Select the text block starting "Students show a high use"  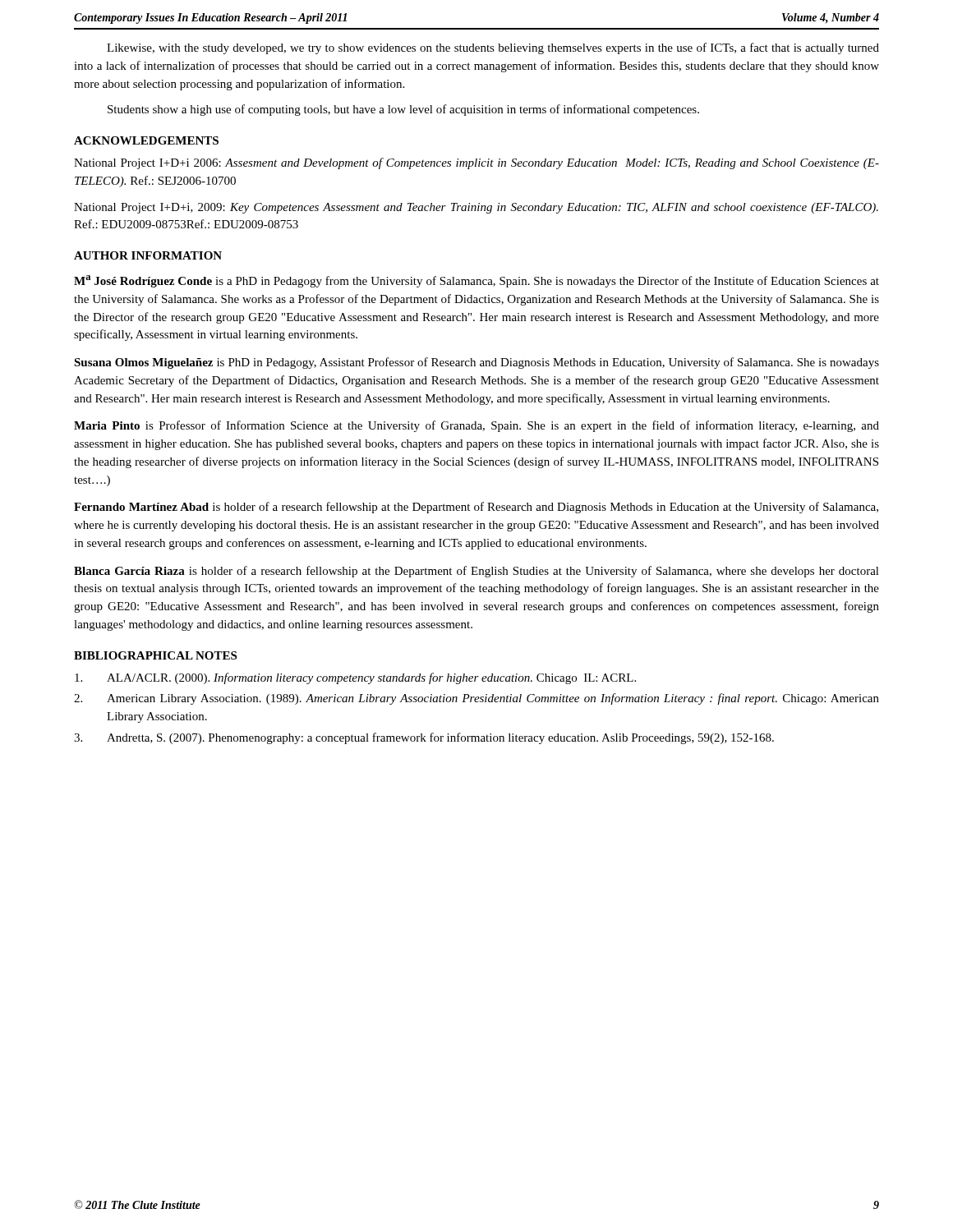click(x=476, y=110)
